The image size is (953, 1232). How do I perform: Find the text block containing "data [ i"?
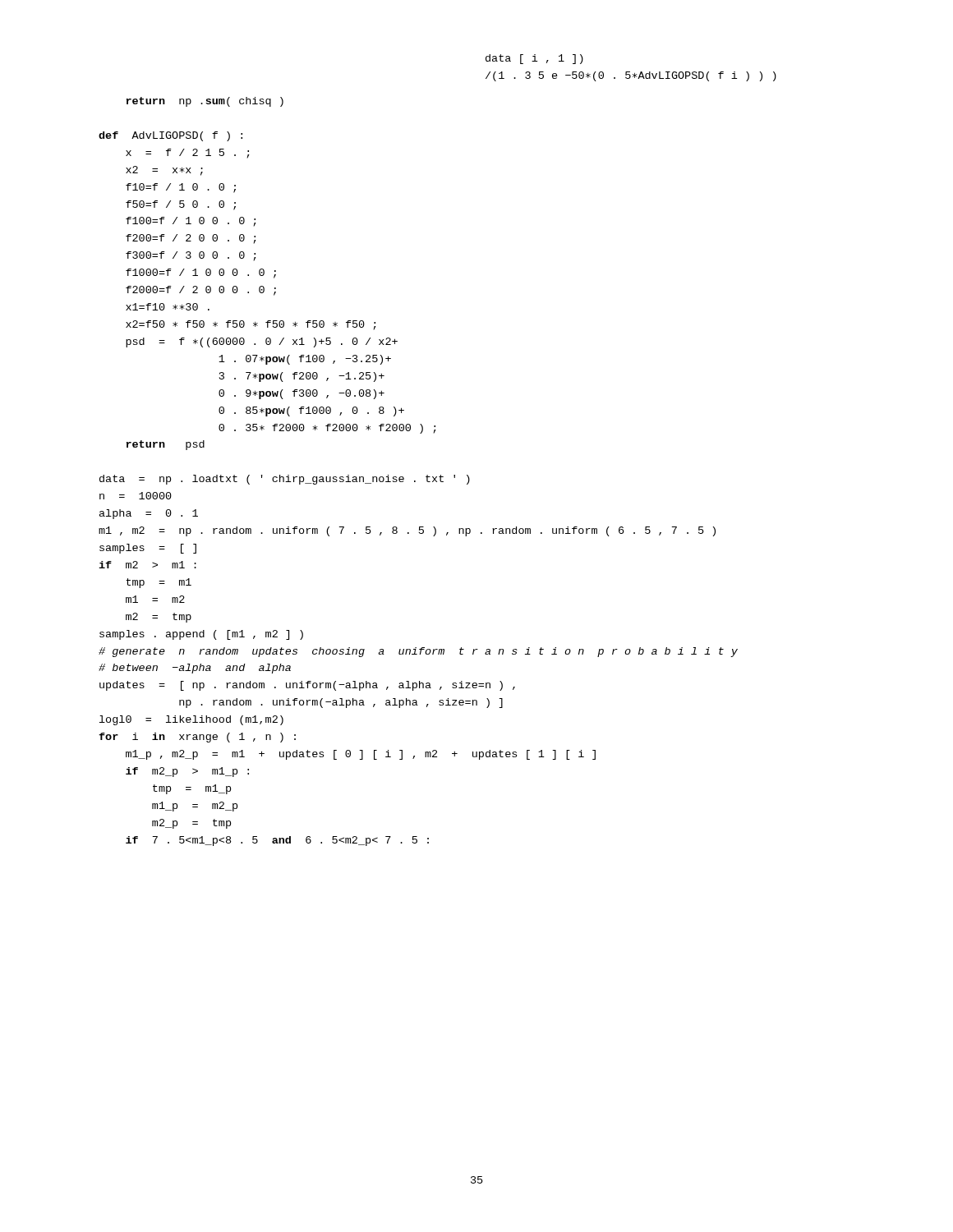[x=631, y=67]
